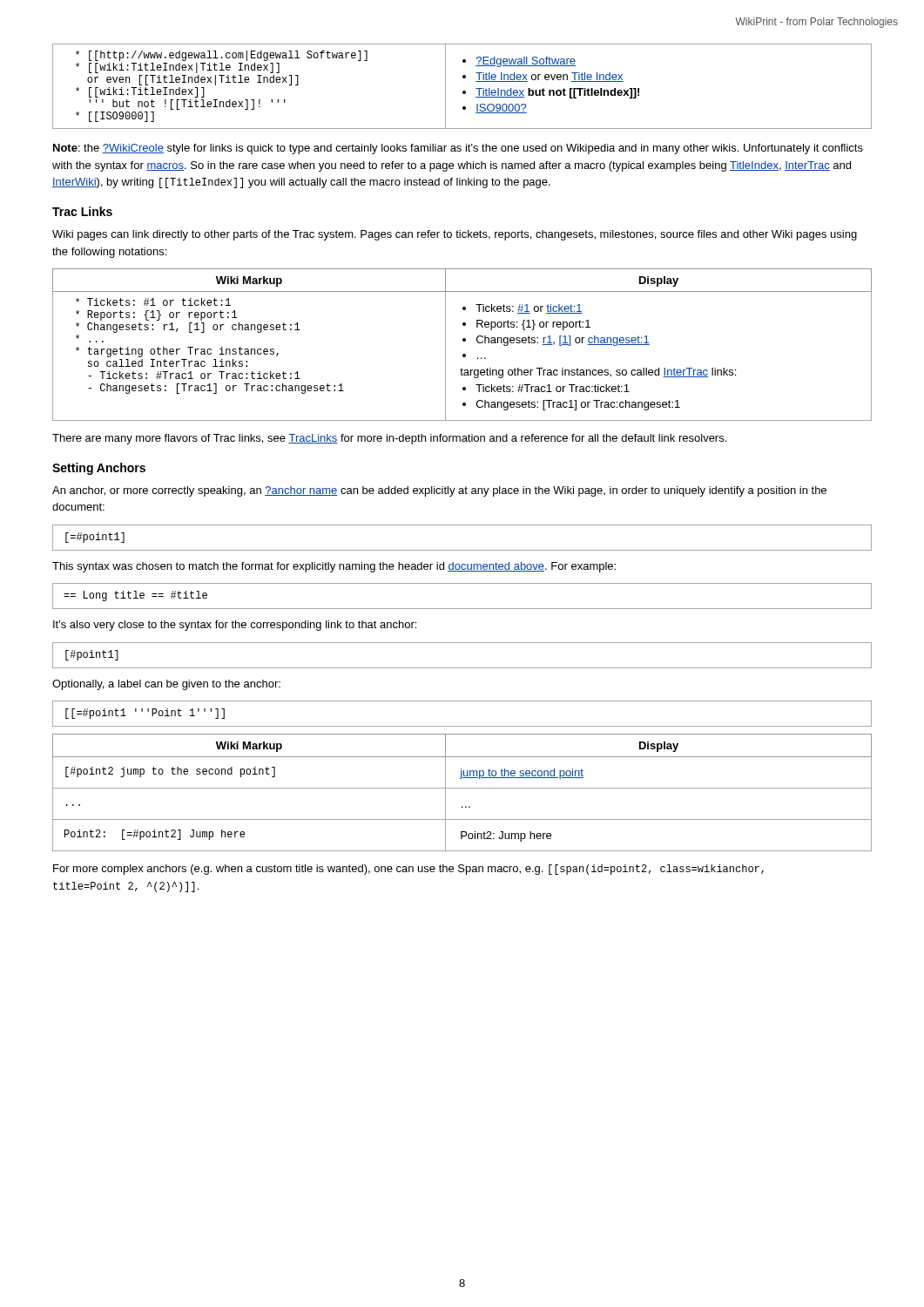
Task: Click the passage that begins "It's also very close to the syntax"
Action: click(235, 624)
